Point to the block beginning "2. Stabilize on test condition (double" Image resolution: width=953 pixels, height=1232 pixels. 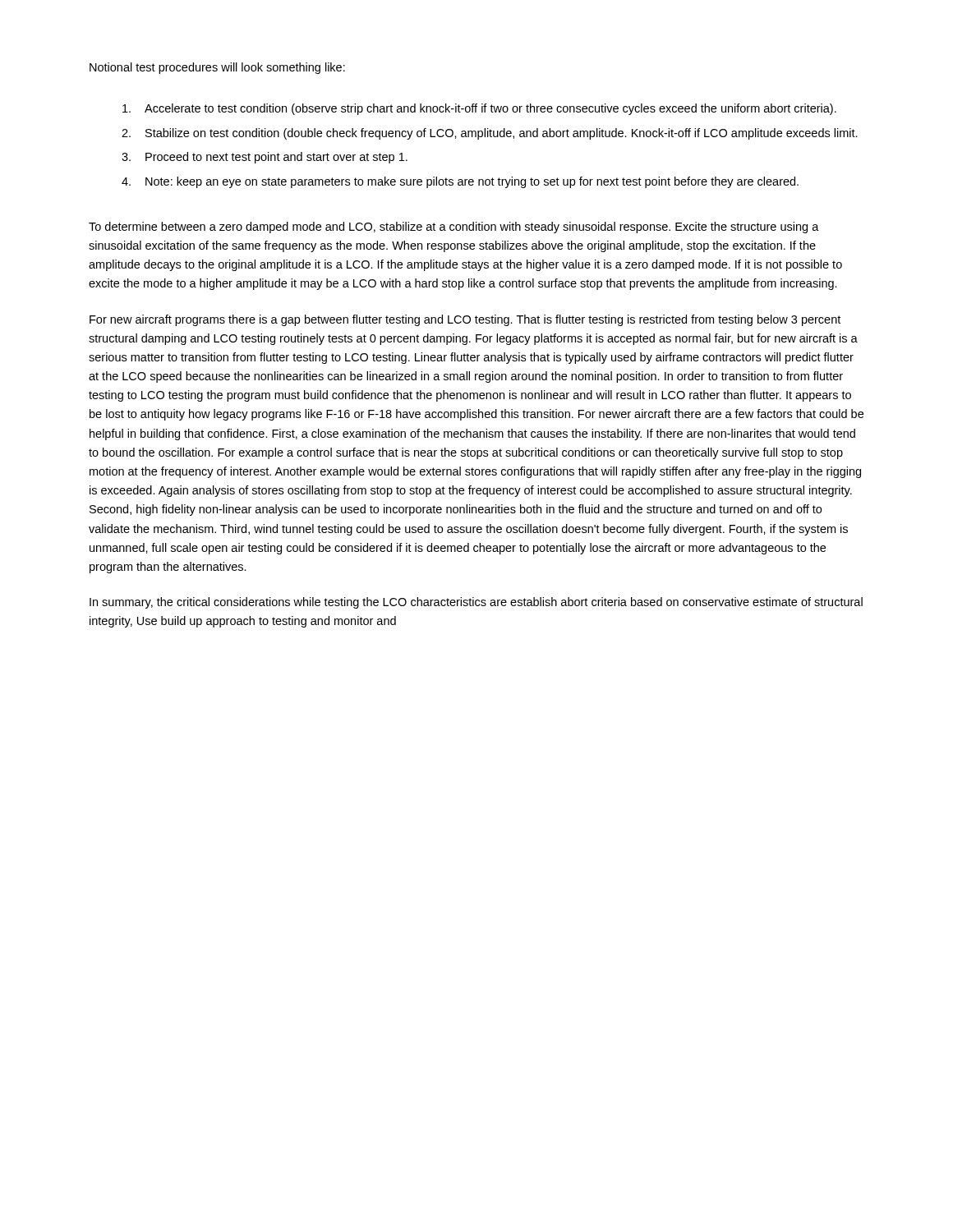493,133
